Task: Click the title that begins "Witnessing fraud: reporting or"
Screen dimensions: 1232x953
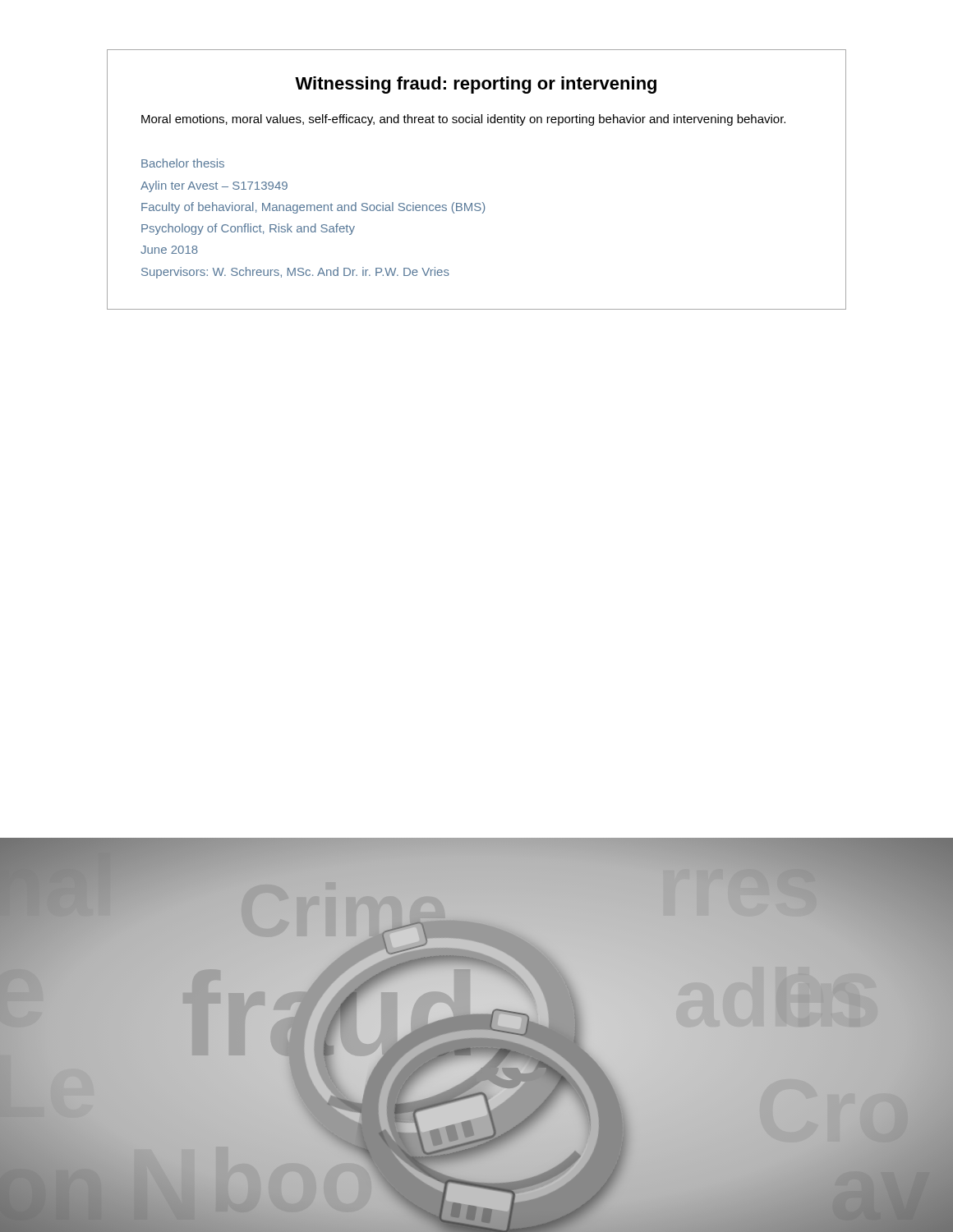Action: click(476, 83)
